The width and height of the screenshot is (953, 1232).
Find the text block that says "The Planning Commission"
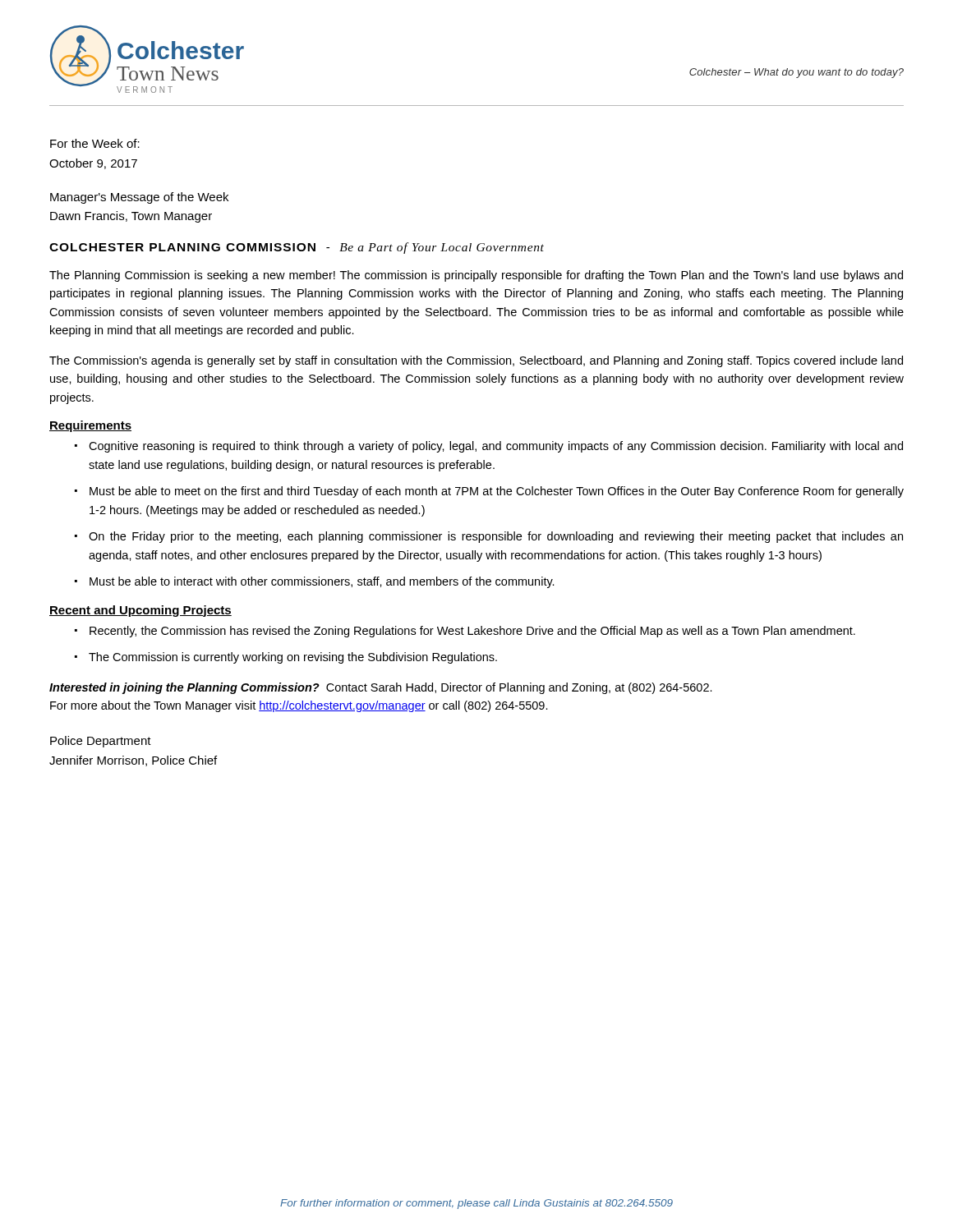point(476,303)
